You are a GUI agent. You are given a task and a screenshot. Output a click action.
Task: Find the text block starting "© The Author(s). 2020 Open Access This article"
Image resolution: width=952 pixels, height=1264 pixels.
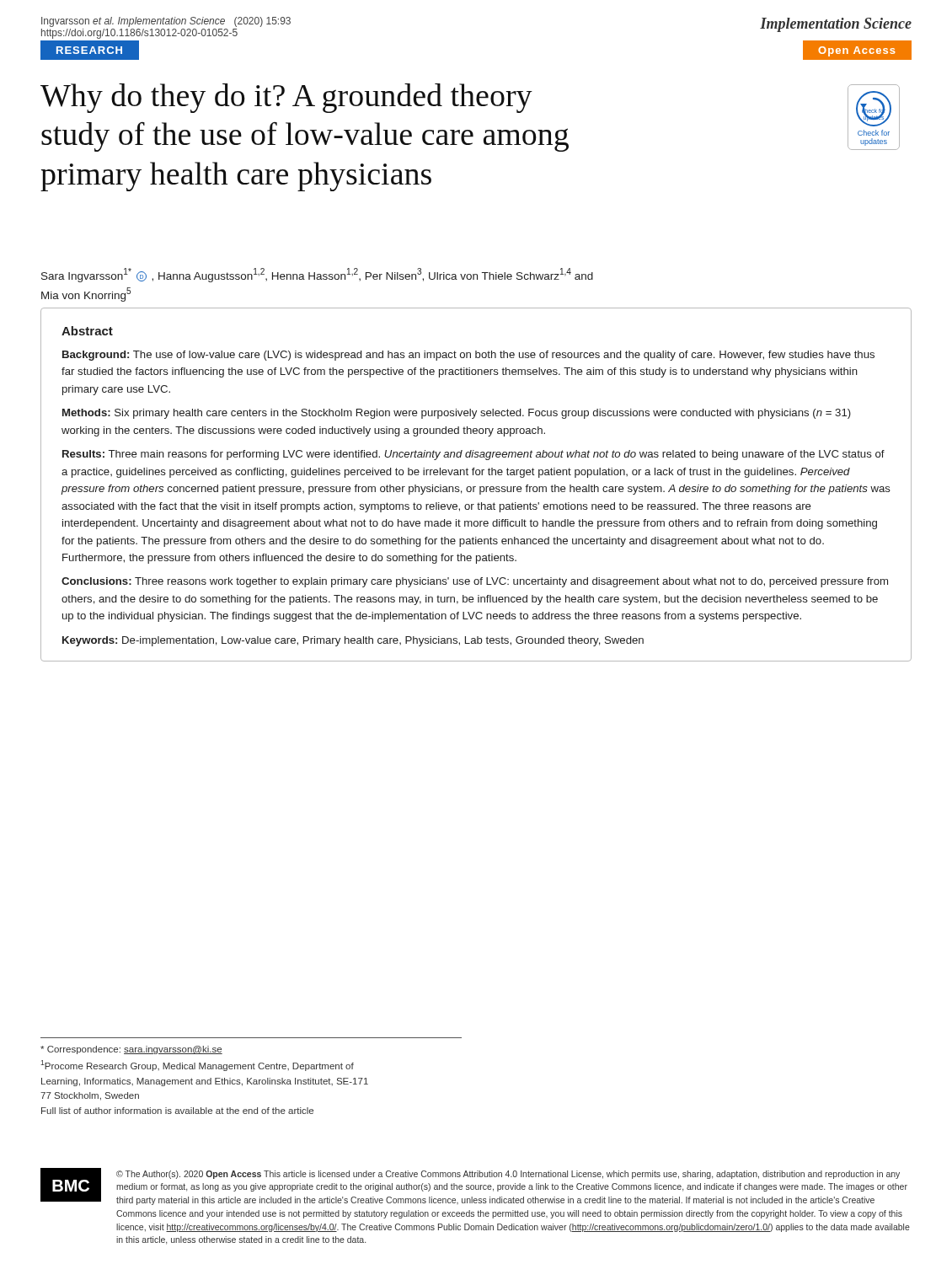513,1207
